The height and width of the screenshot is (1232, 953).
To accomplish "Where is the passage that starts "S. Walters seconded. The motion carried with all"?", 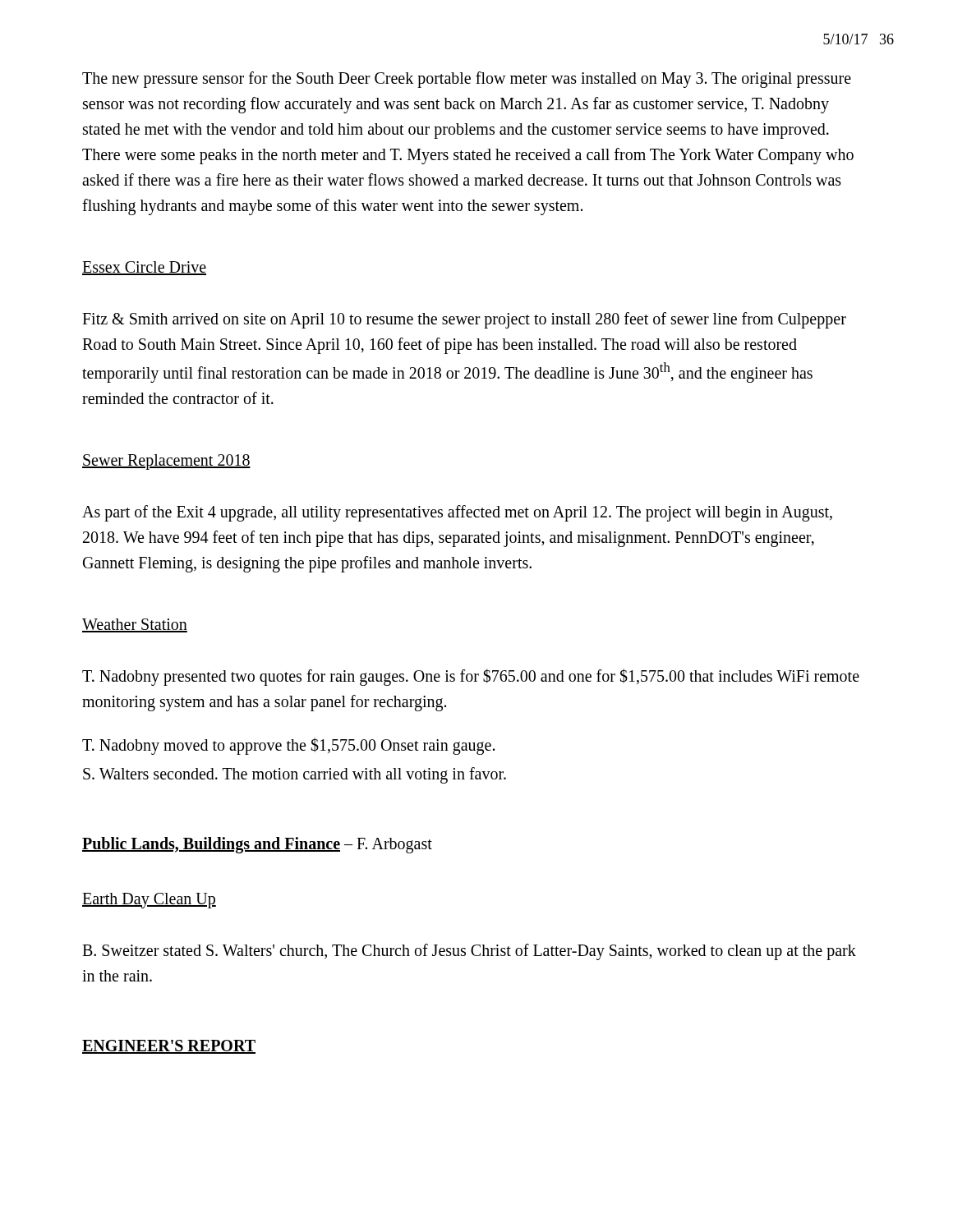I will [295, 773].
